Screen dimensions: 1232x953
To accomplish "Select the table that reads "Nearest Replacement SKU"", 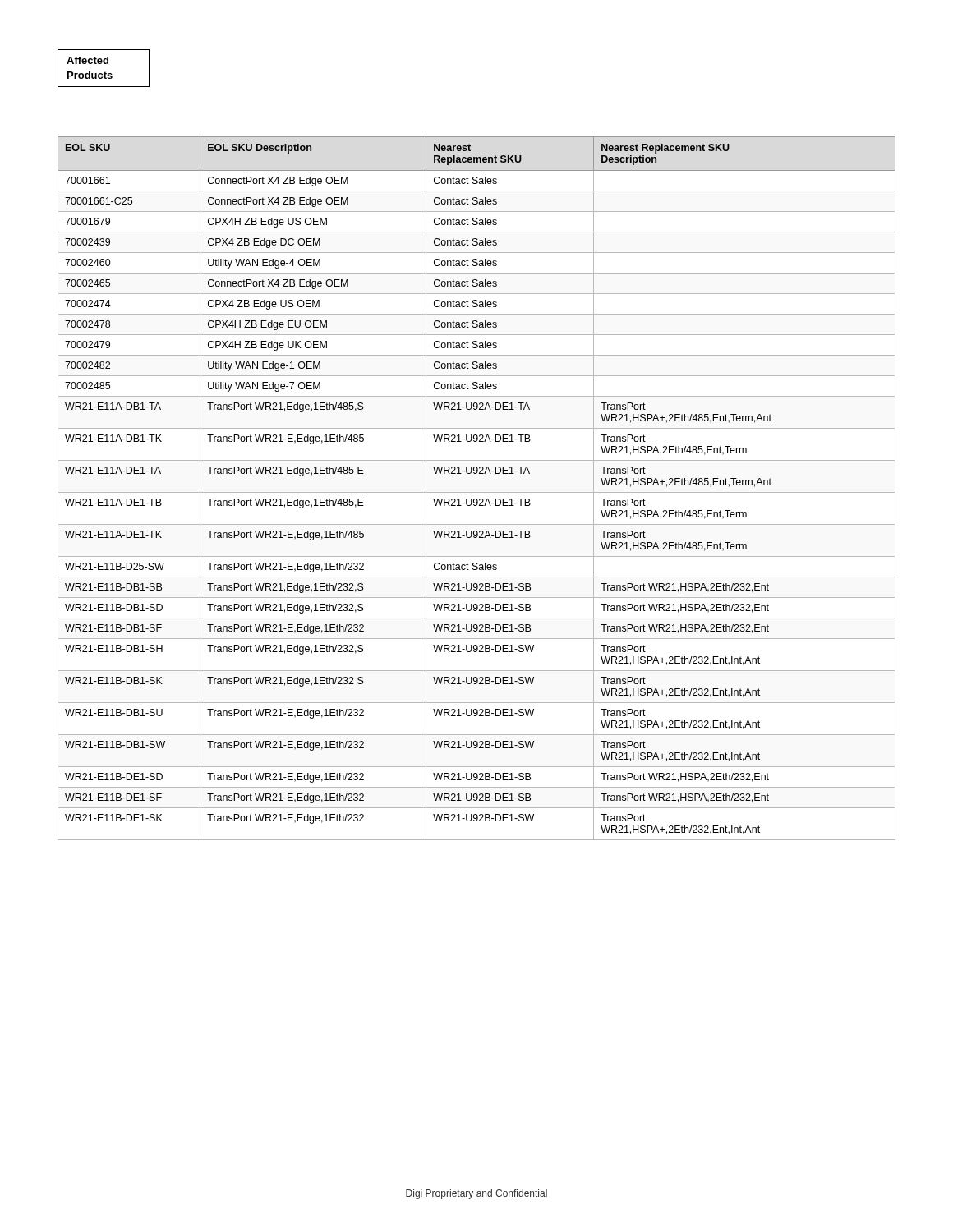I will pyautogui.click(x=476, y=489).
